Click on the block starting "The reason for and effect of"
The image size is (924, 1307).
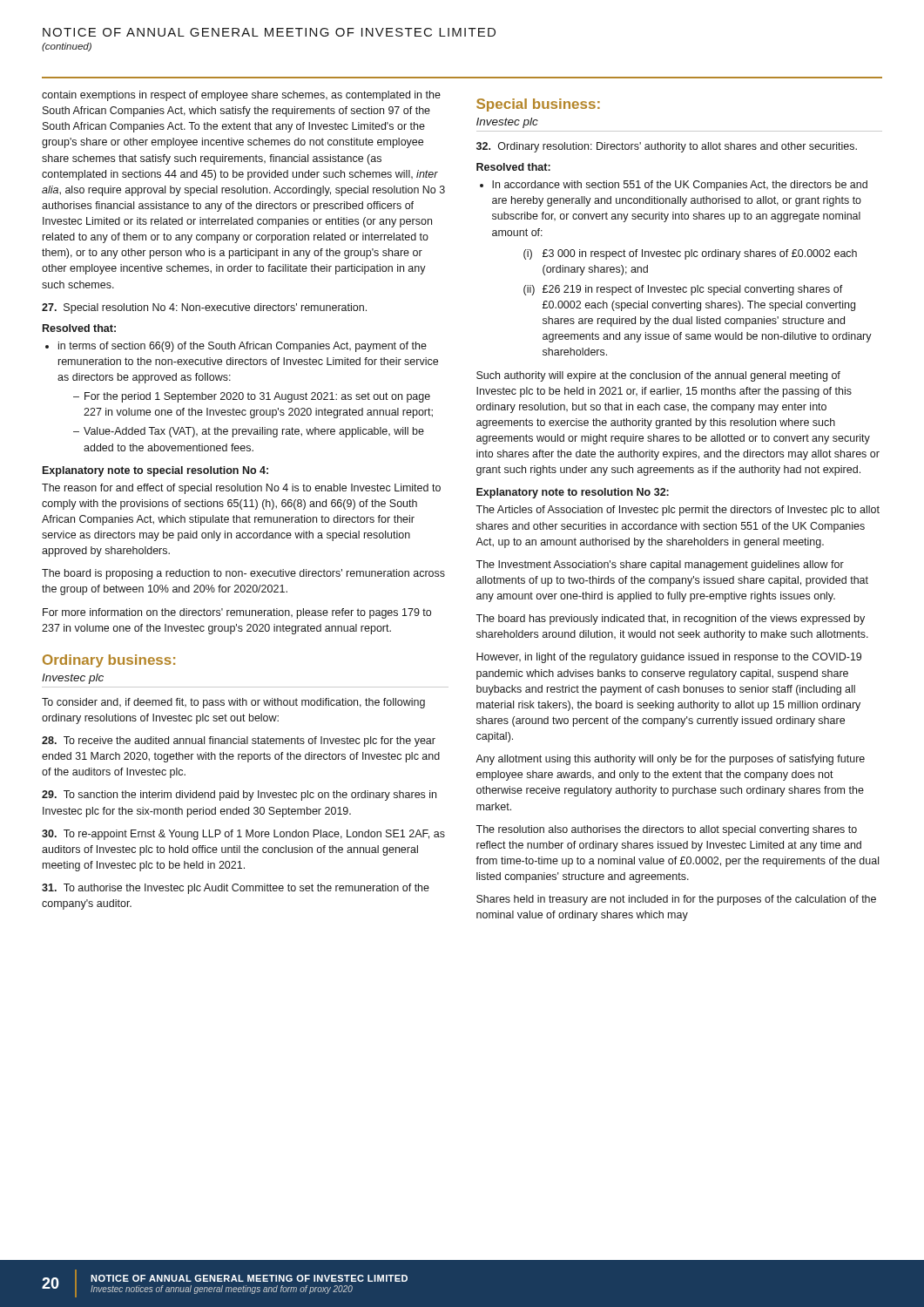pyautogui.click(x=245, y=519)
